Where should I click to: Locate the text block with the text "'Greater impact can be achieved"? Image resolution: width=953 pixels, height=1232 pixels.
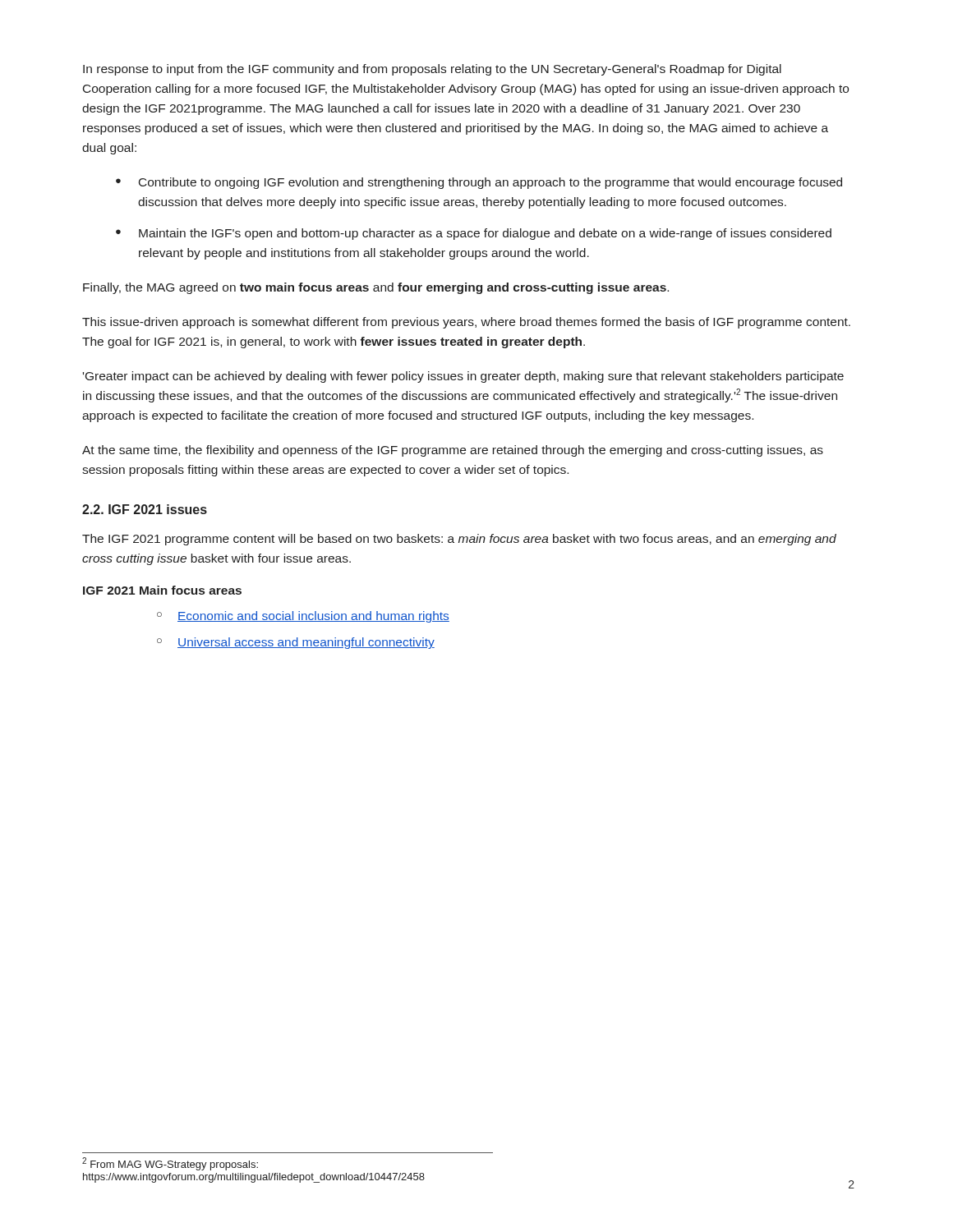click(x=463, y=396)
